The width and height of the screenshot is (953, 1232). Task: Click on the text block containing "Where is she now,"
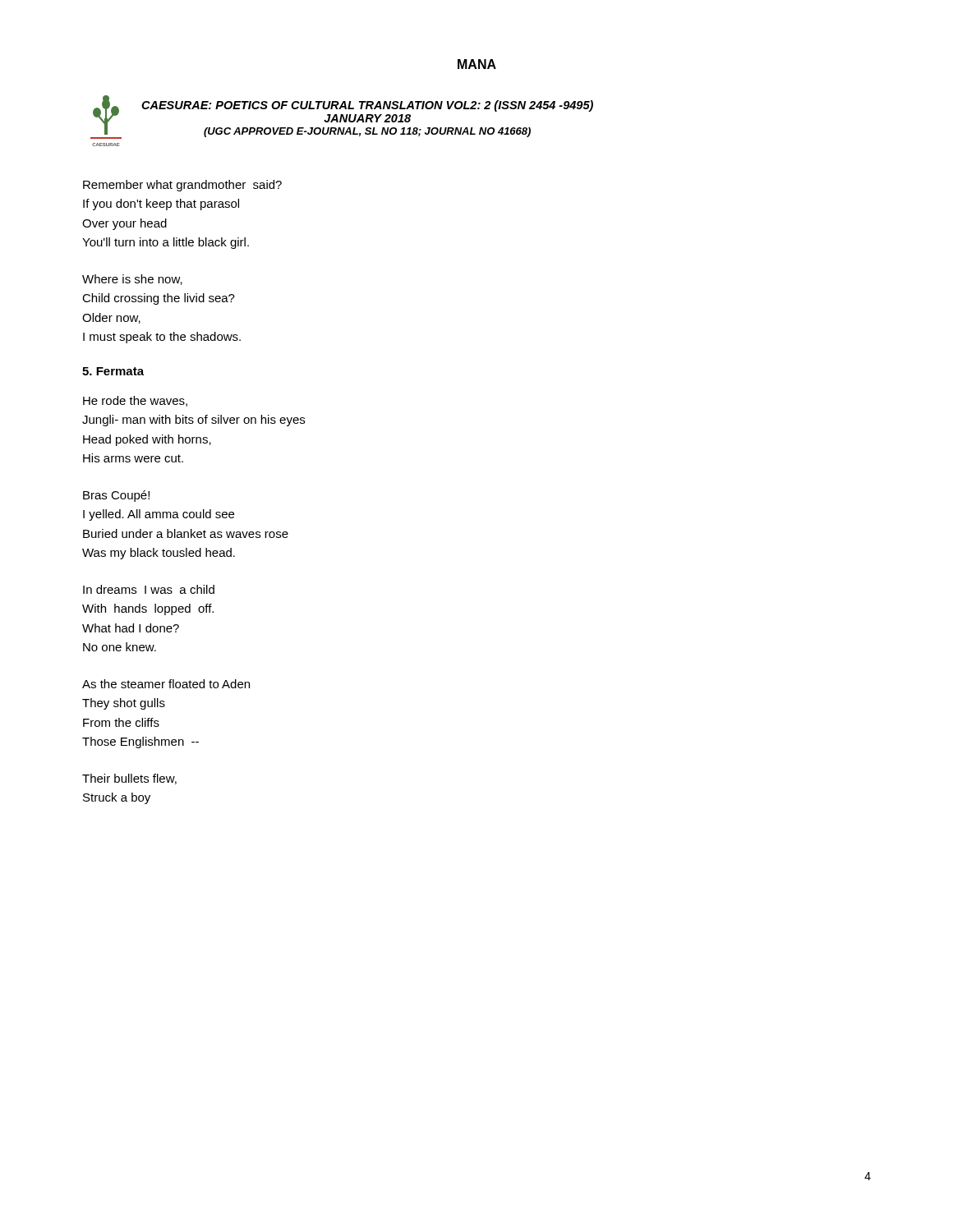(x=132, y=280)
